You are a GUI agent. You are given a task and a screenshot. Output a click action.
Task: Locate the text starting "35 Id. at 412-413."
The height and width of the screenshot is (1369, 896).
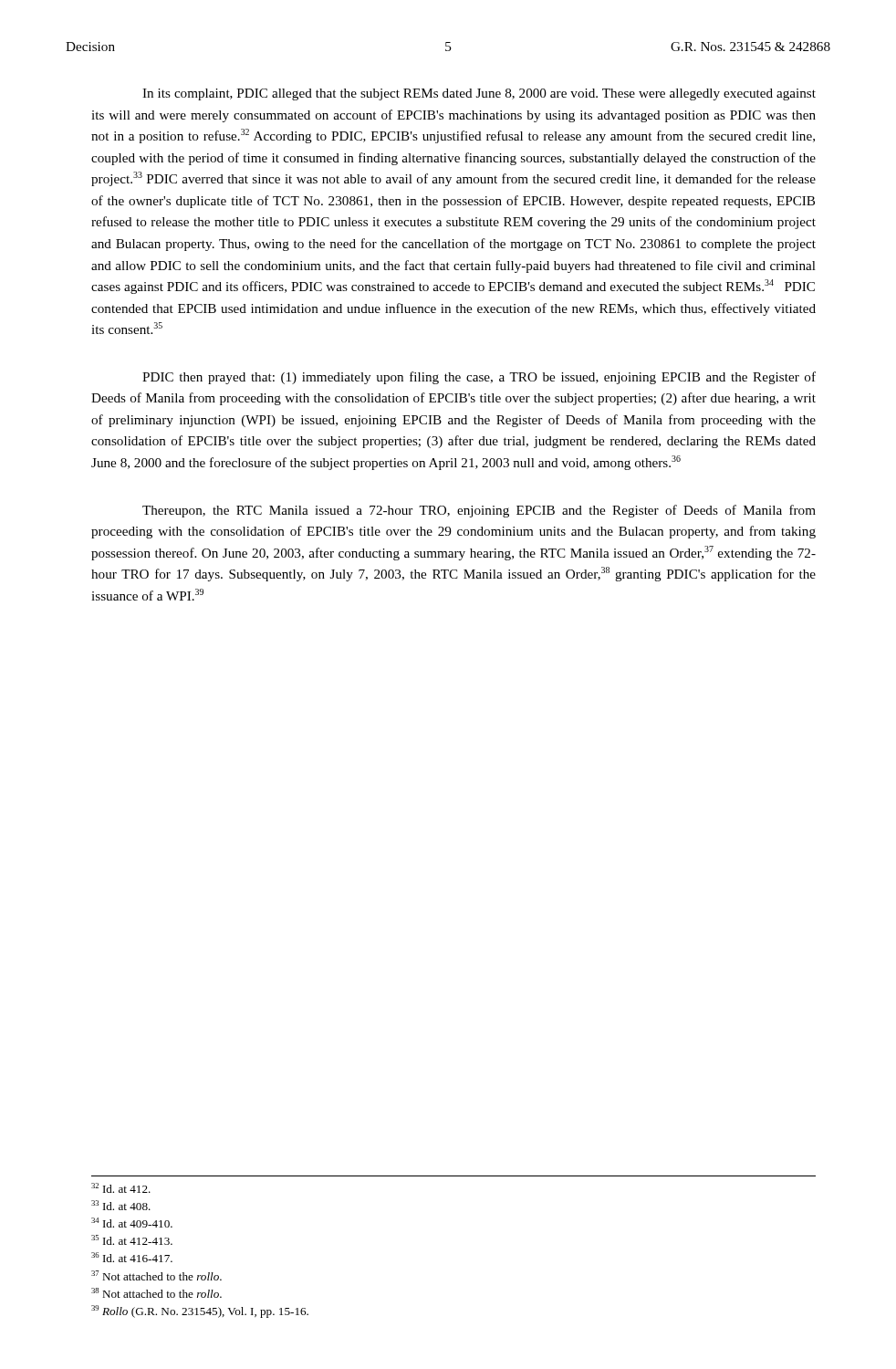[x=132, y=1240]
